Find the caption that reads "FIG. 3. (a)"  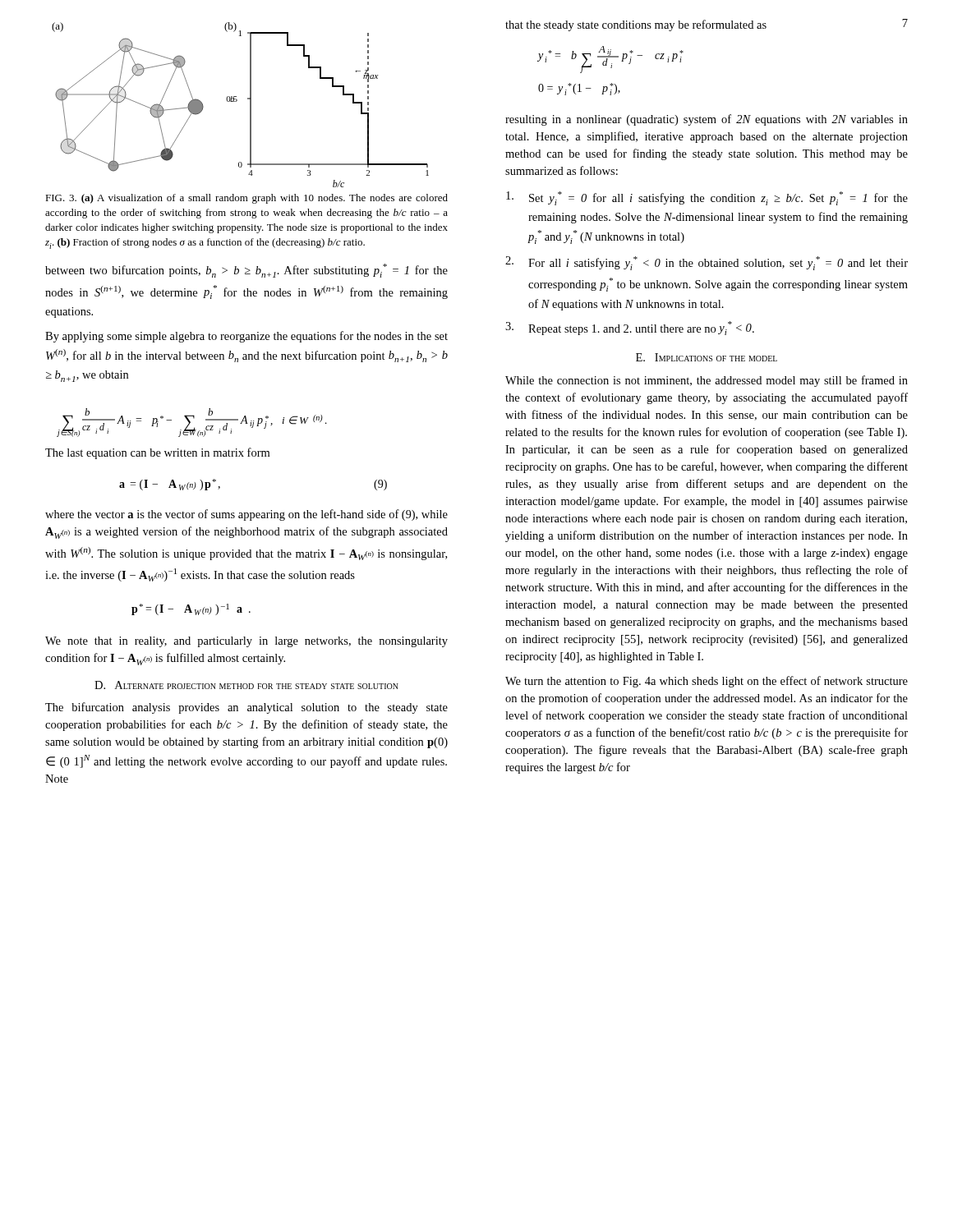(x=246, y=221)
